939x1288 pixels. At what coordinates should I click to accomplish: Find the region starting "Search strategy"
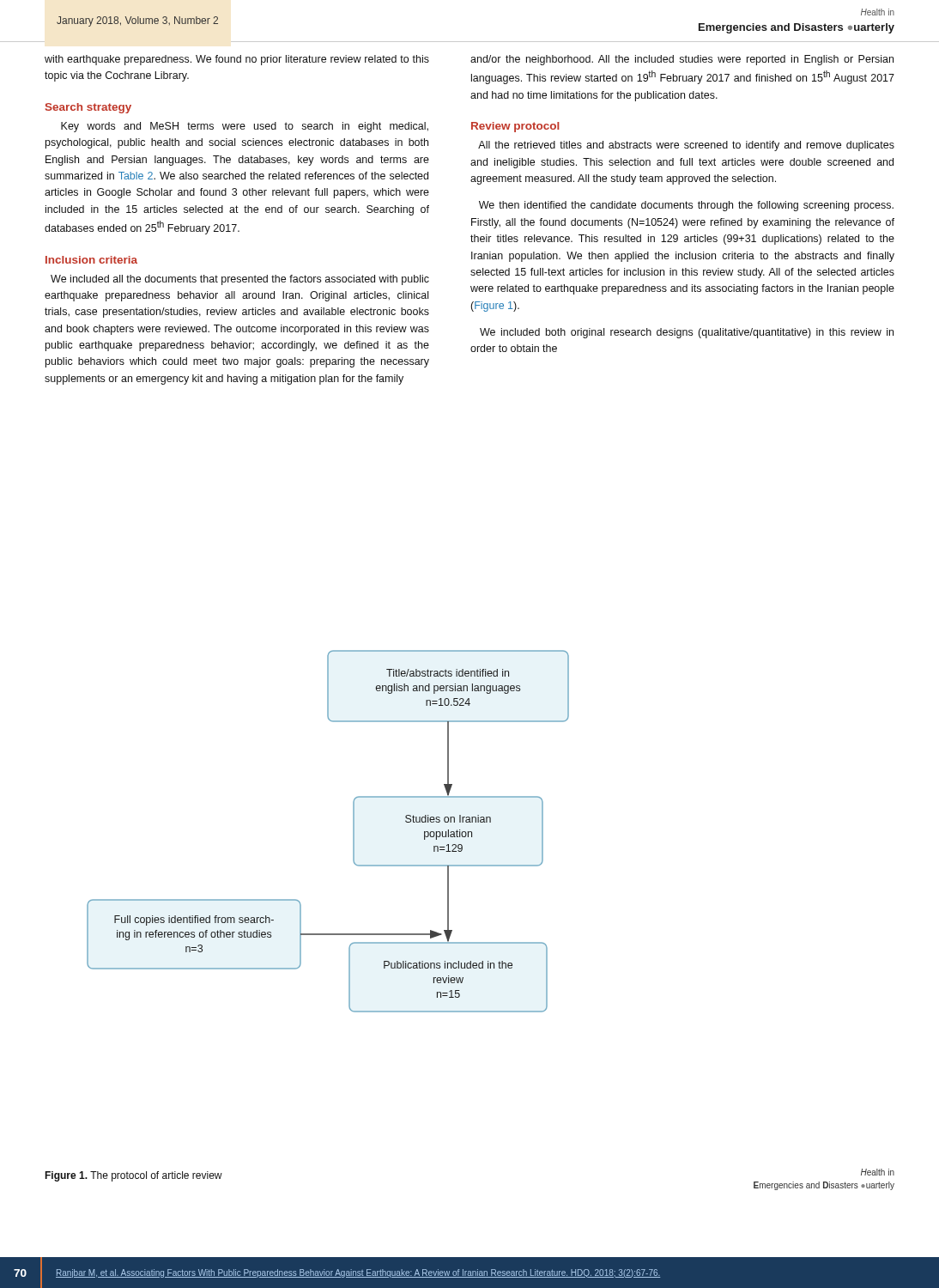(x=88, y=107)
